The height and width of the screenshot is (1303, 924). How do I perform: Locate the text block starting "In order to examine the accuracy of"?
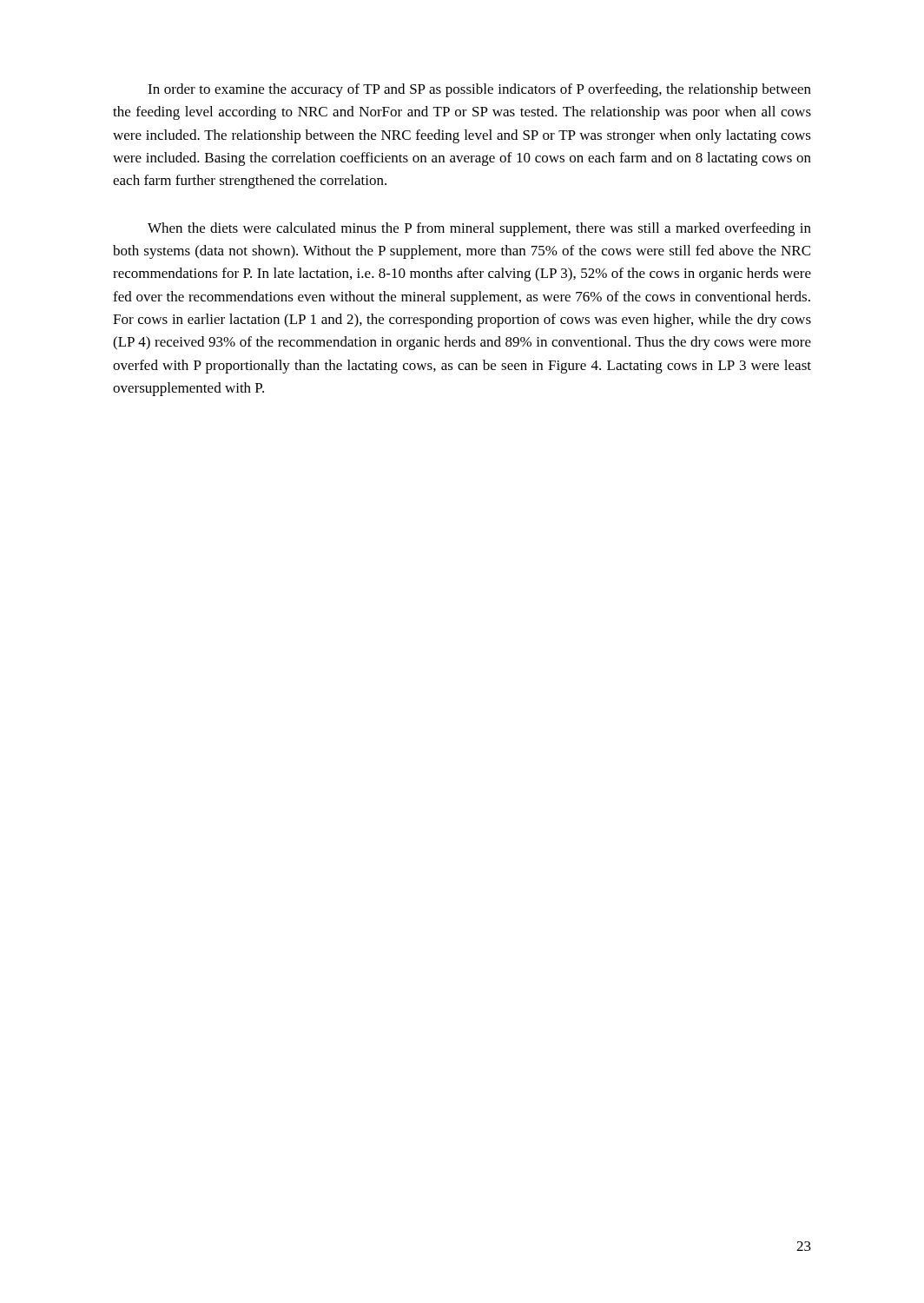pos(462,135)
